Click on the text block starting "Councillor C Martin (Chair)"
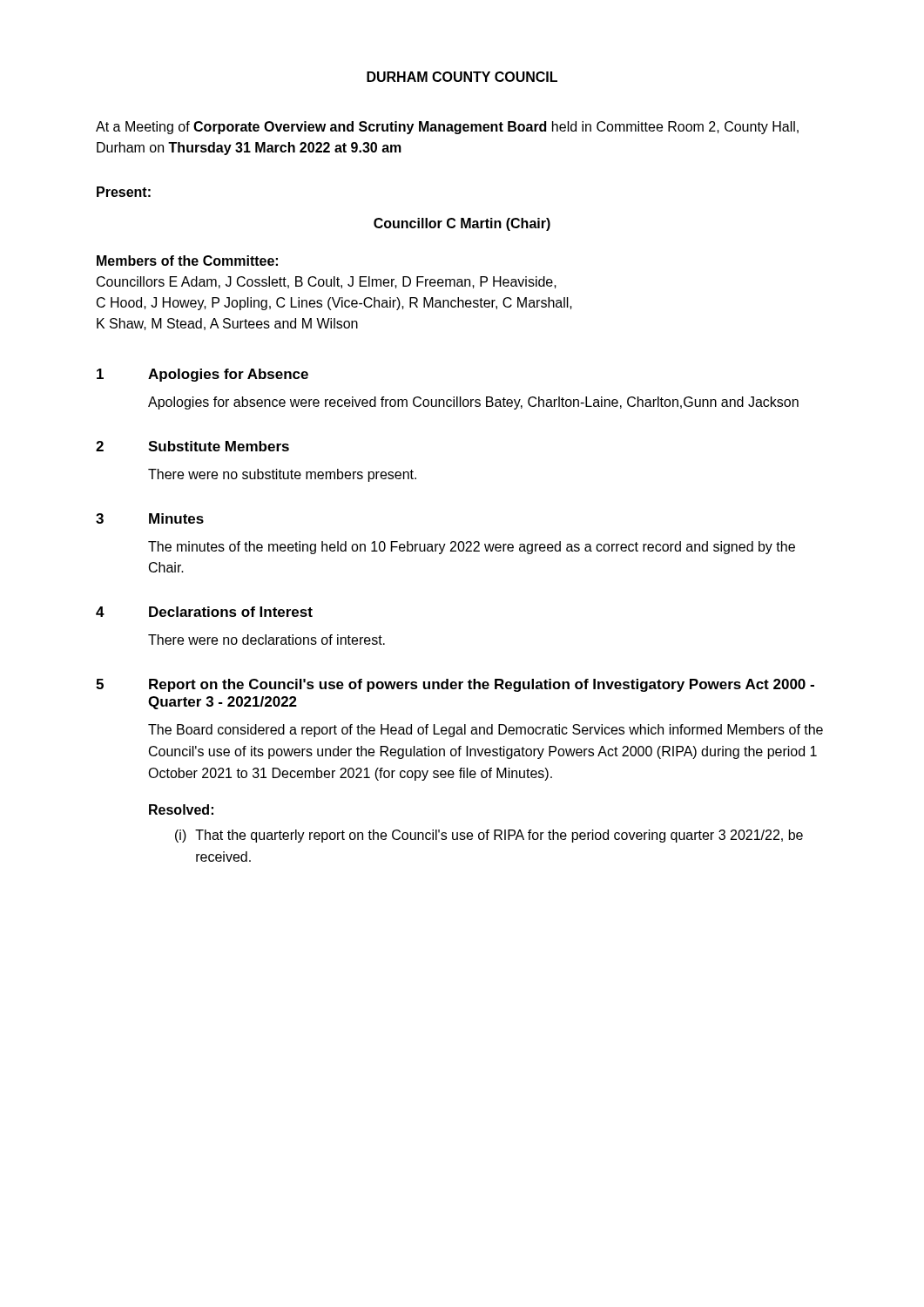This screenshot has width=924, height=1307. point(462,223)
